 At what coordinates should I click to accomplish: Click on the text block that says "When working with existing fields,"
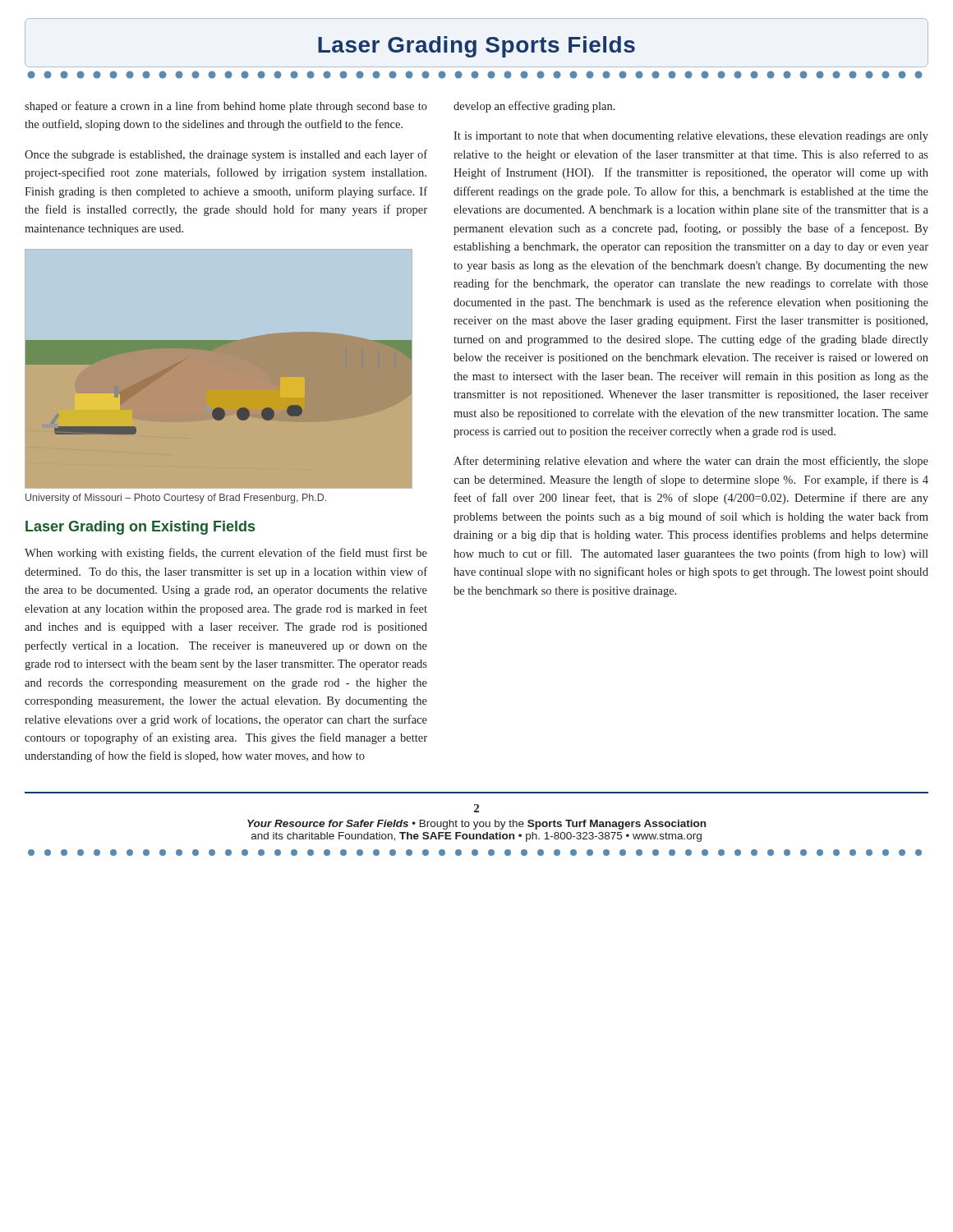pos(226,654)
